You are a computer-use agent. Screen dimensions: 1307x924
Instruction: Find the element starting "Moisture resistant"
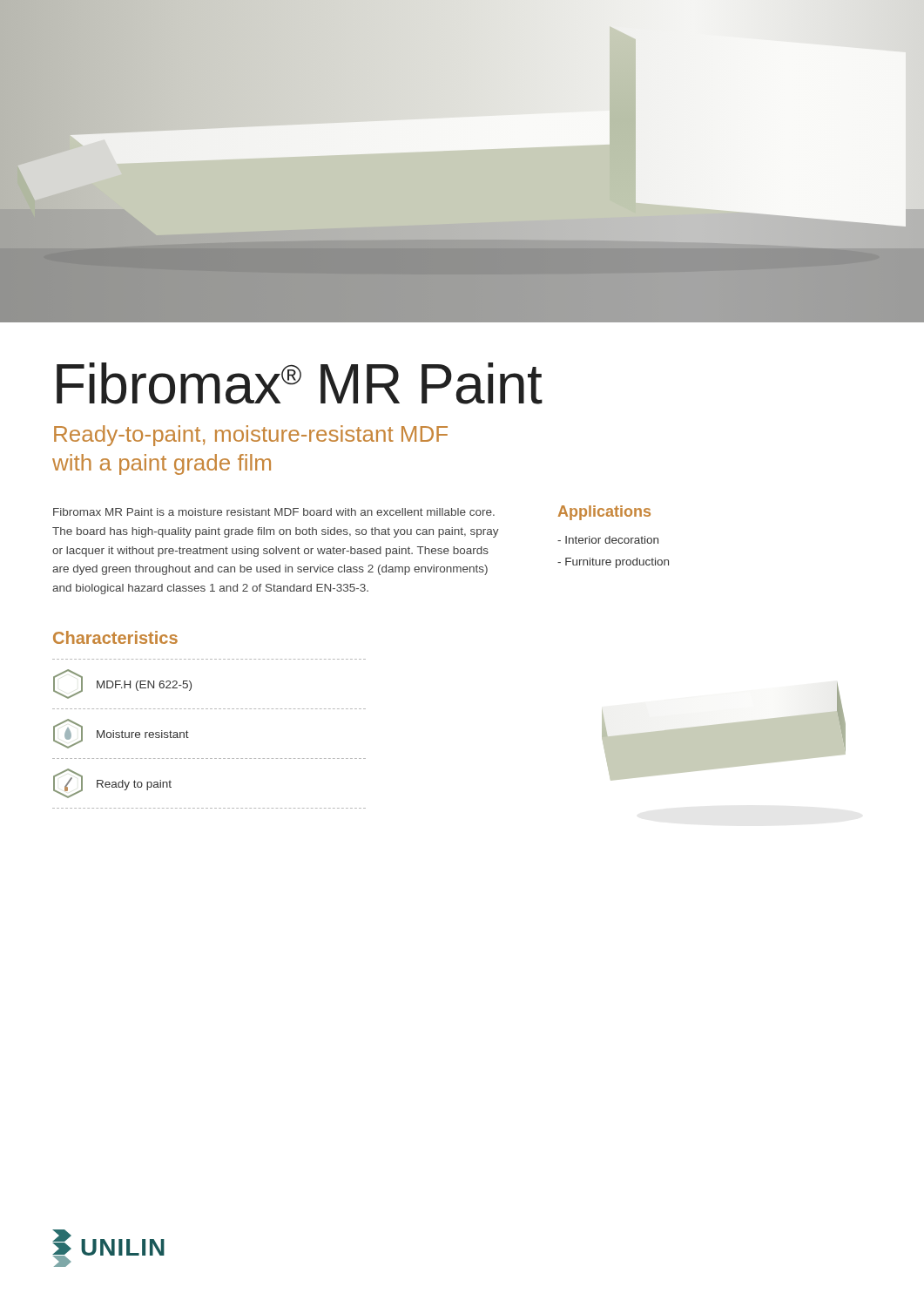click(x=120, y=734)
